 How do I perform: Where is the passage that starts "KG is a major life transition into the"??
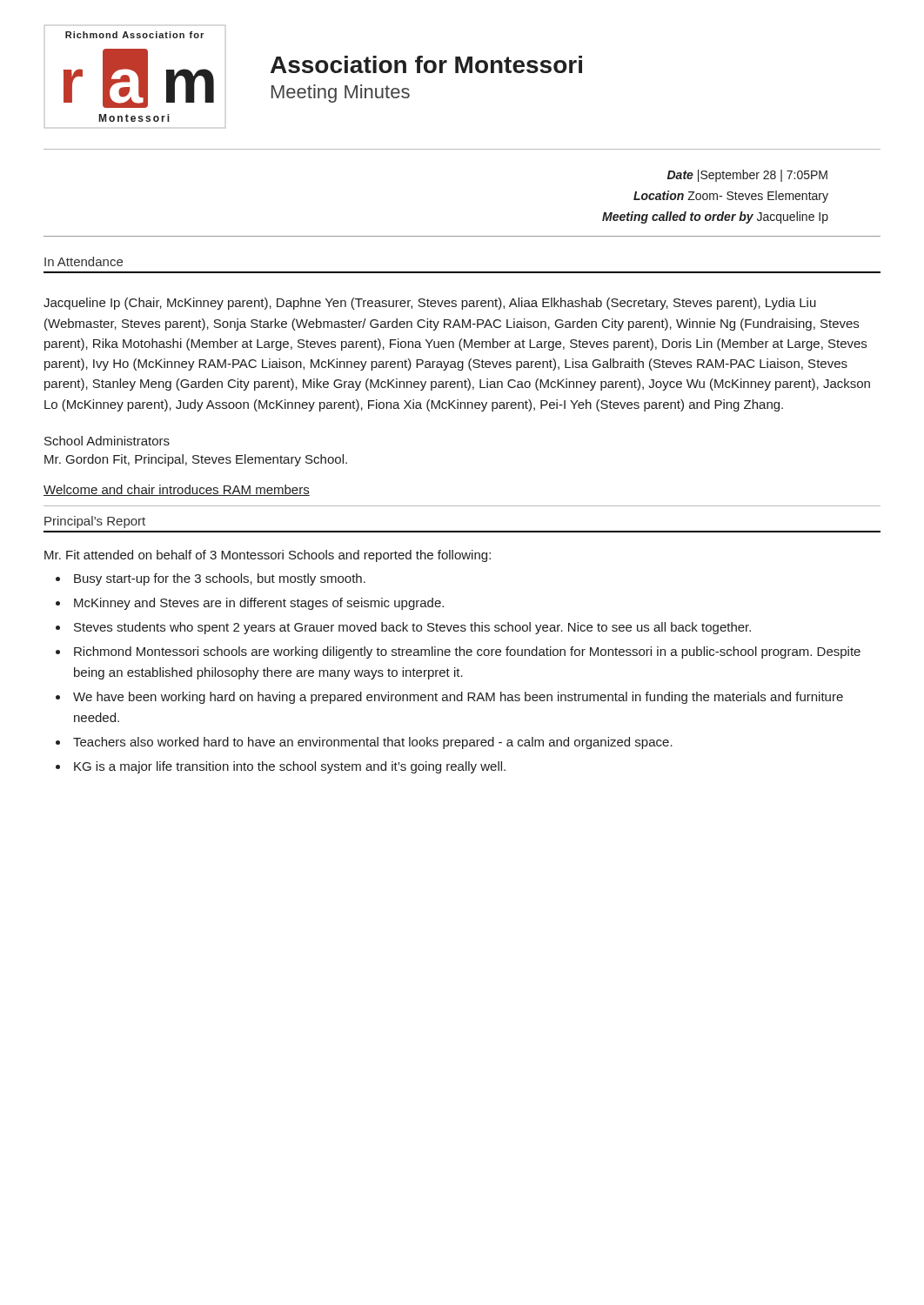pos(290,766)
